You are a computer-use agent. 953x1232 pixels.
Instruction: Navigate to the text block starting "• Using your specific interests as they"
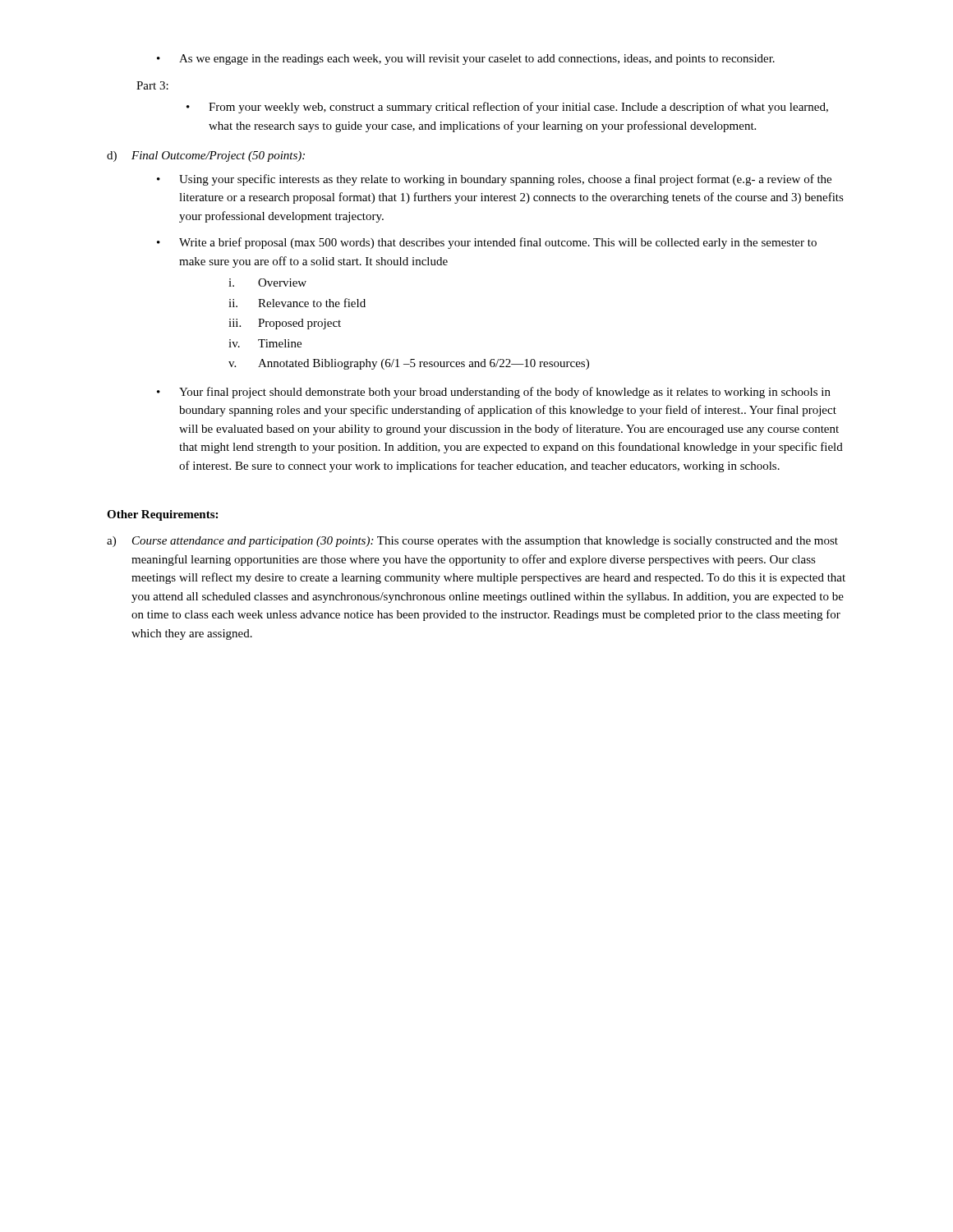pyautogui.click(x=501, y=197)
